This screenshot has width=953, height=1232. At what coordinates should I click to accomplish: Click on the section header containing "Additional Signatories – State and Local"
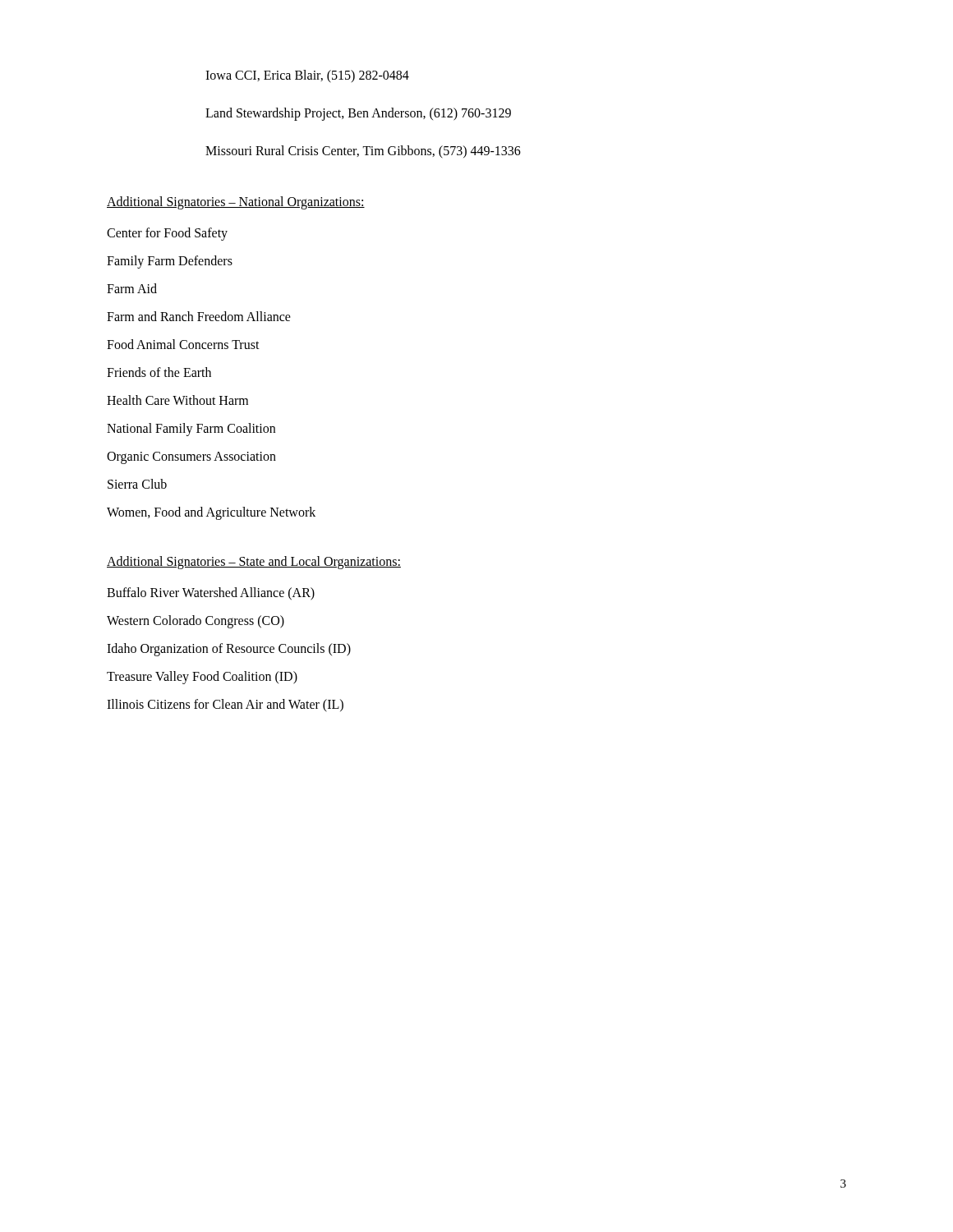tap(254, 561)
